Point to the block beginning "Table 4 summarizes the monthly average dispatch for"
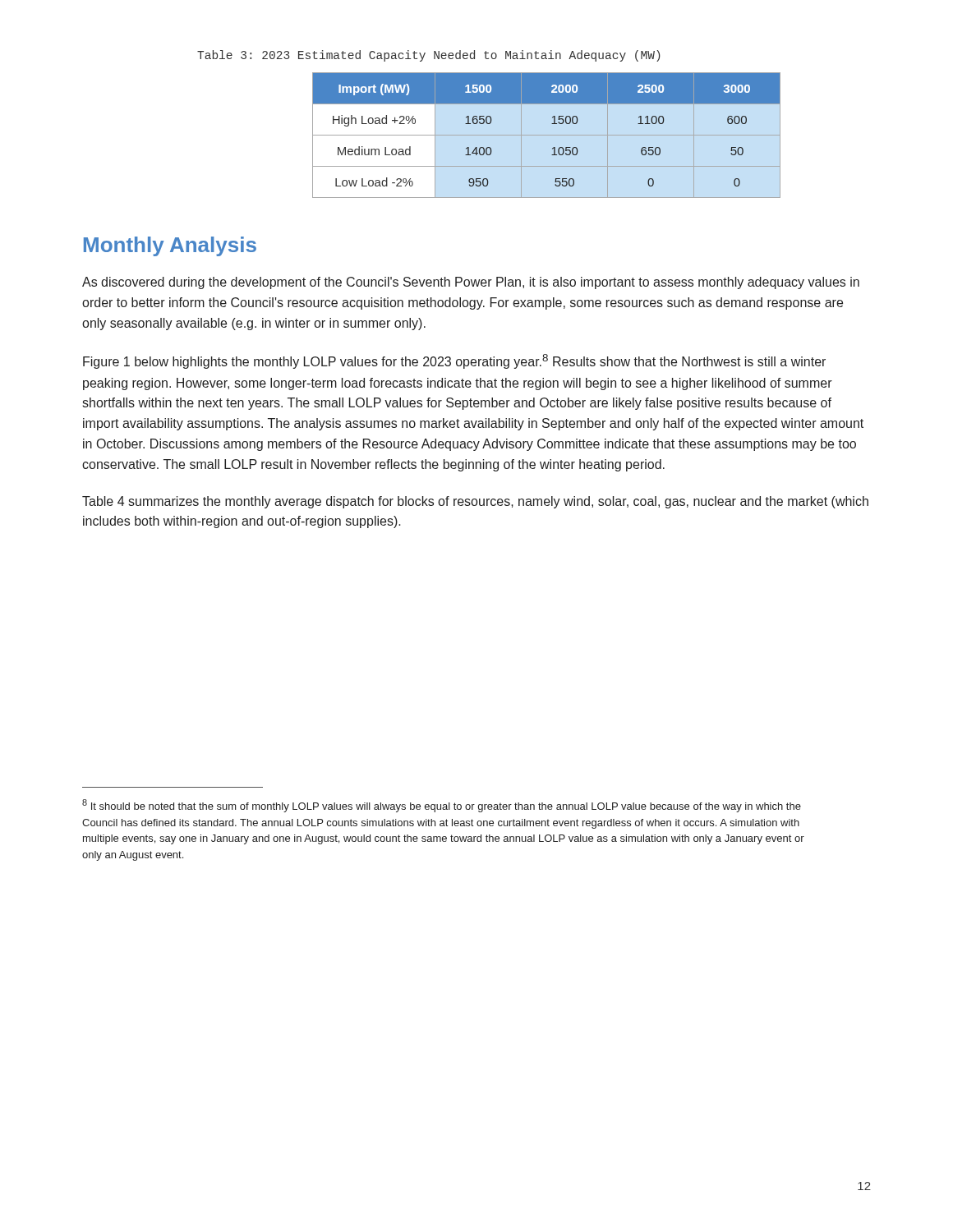This screenshot has width=953, height=1232. [x=476, y=511]
